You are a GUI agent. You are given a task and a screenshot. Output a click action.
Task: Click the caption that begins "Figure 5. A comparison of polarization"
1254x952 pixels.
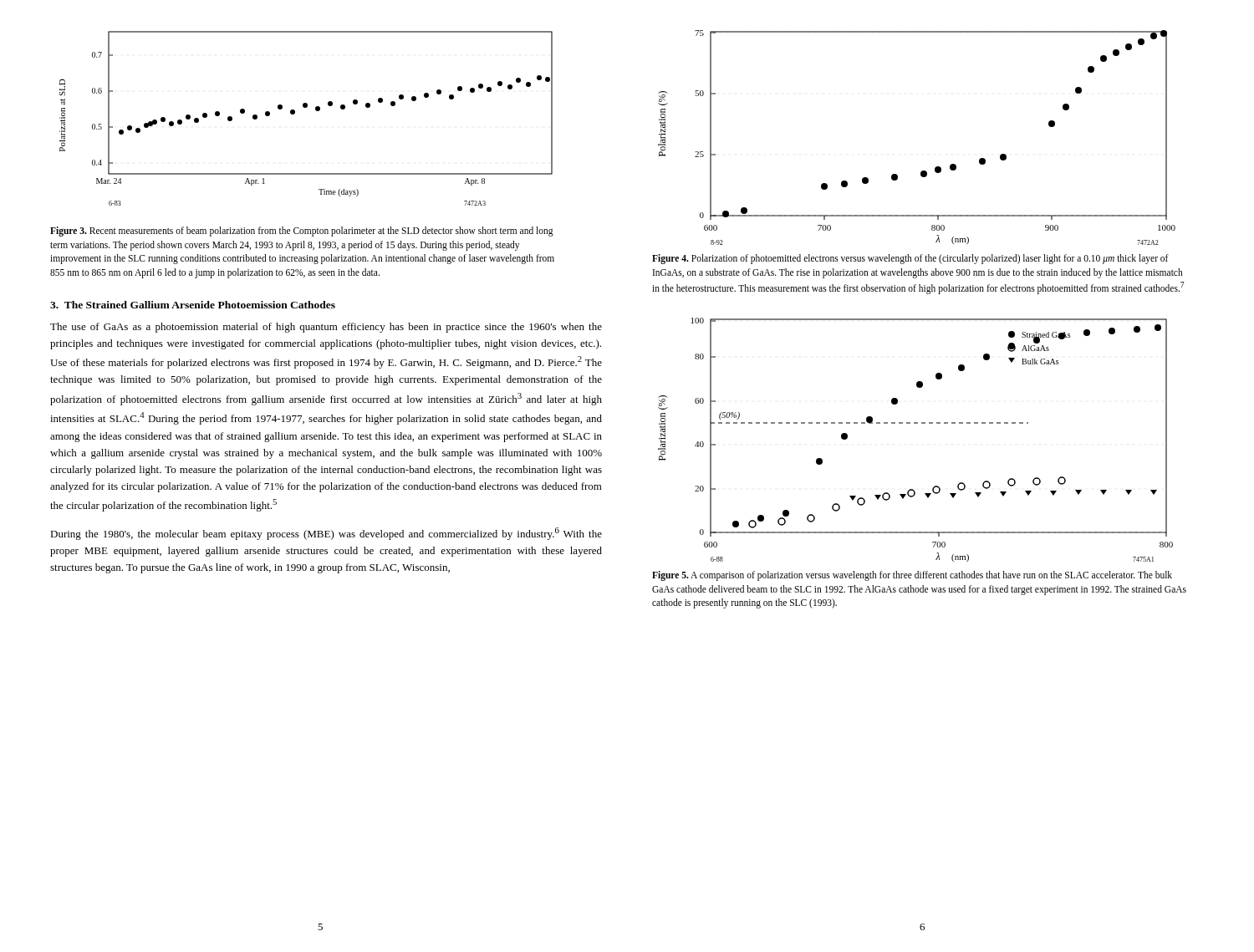tap(919, 589)
